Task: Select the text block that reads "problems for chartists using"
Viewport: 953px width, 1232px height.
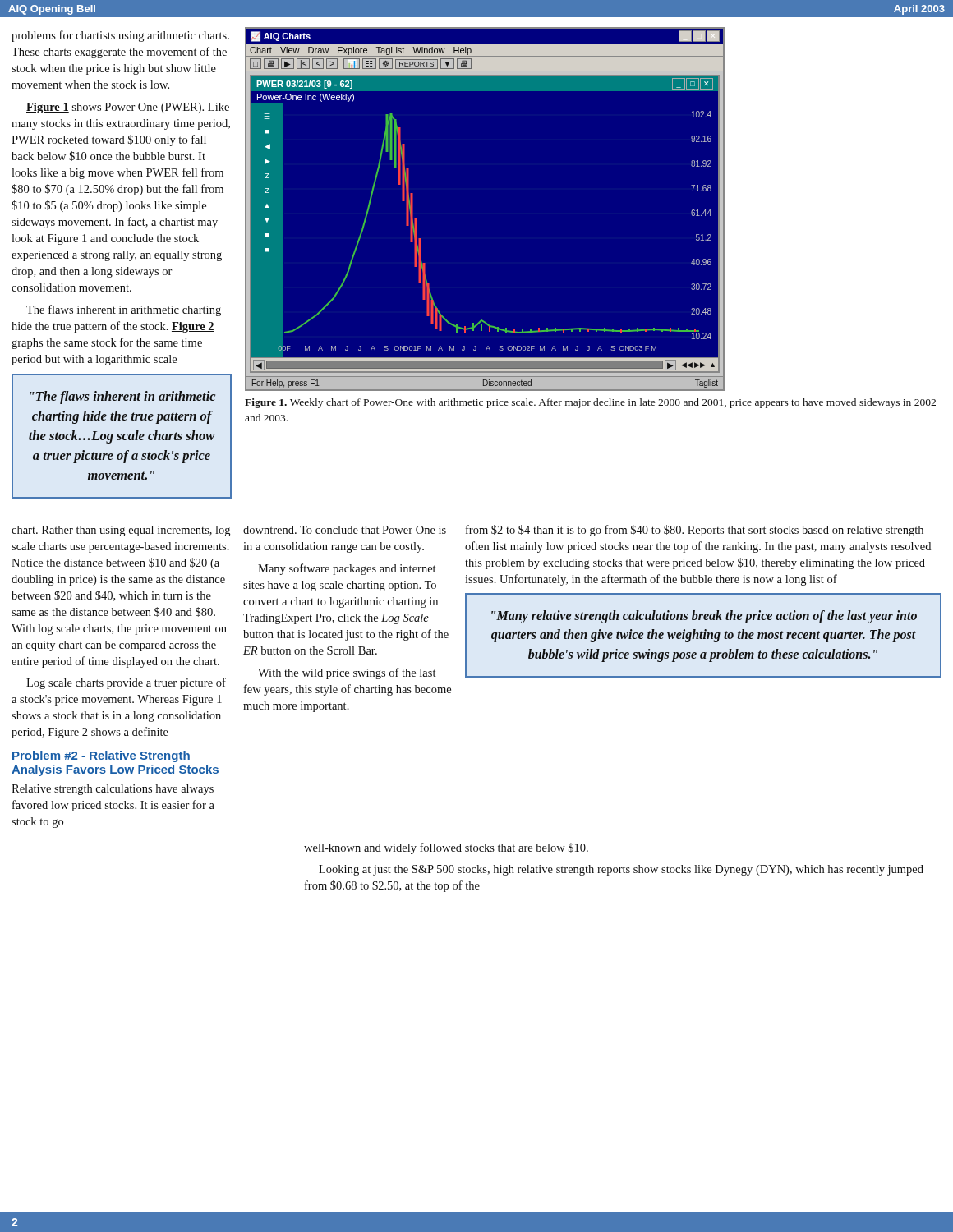Action: point(122,197)
